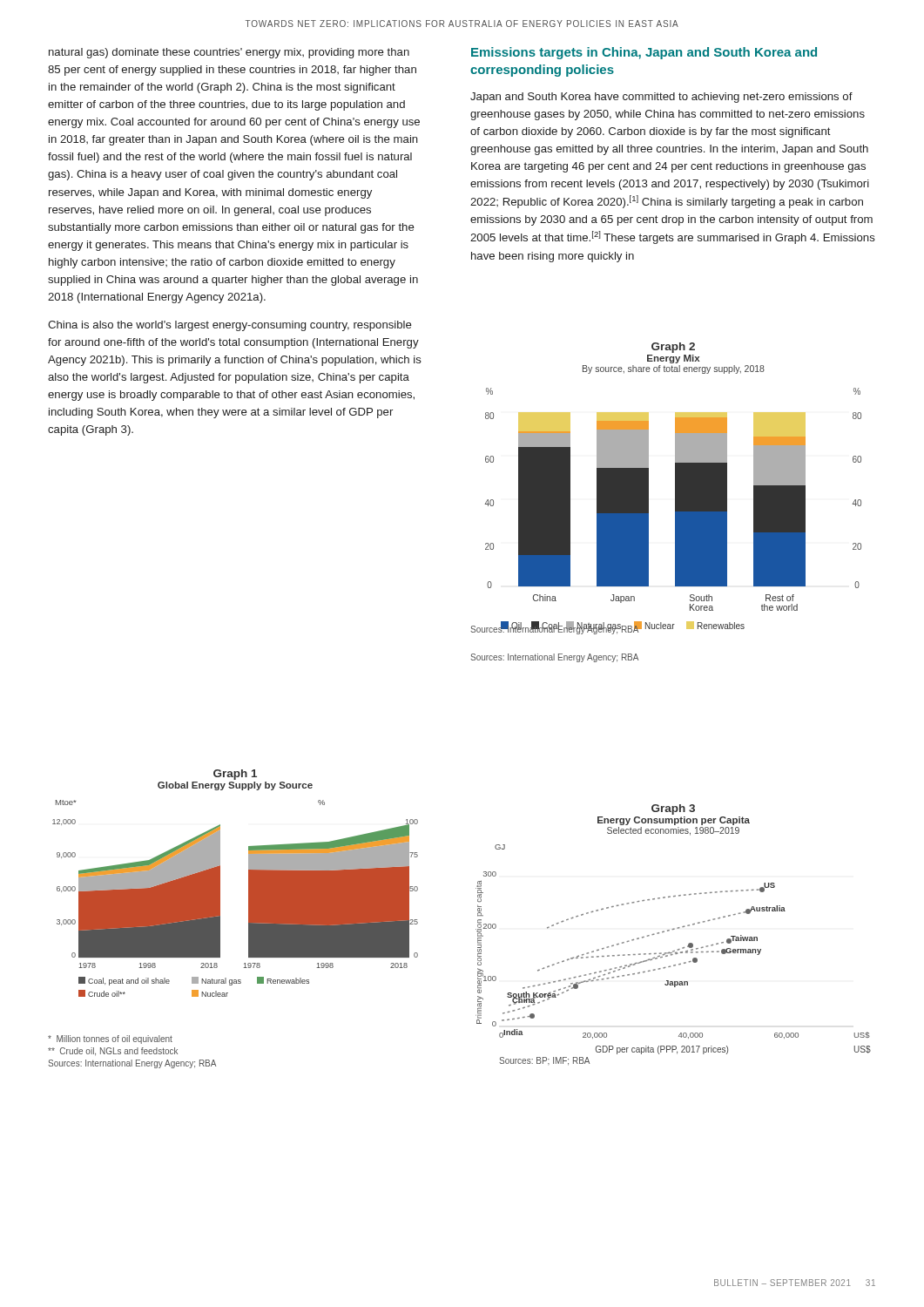This screenshot has height=1307, width=924.
Task: Click on the text block starting "Emissions targets in"
Action: click(x=644, y=61)
